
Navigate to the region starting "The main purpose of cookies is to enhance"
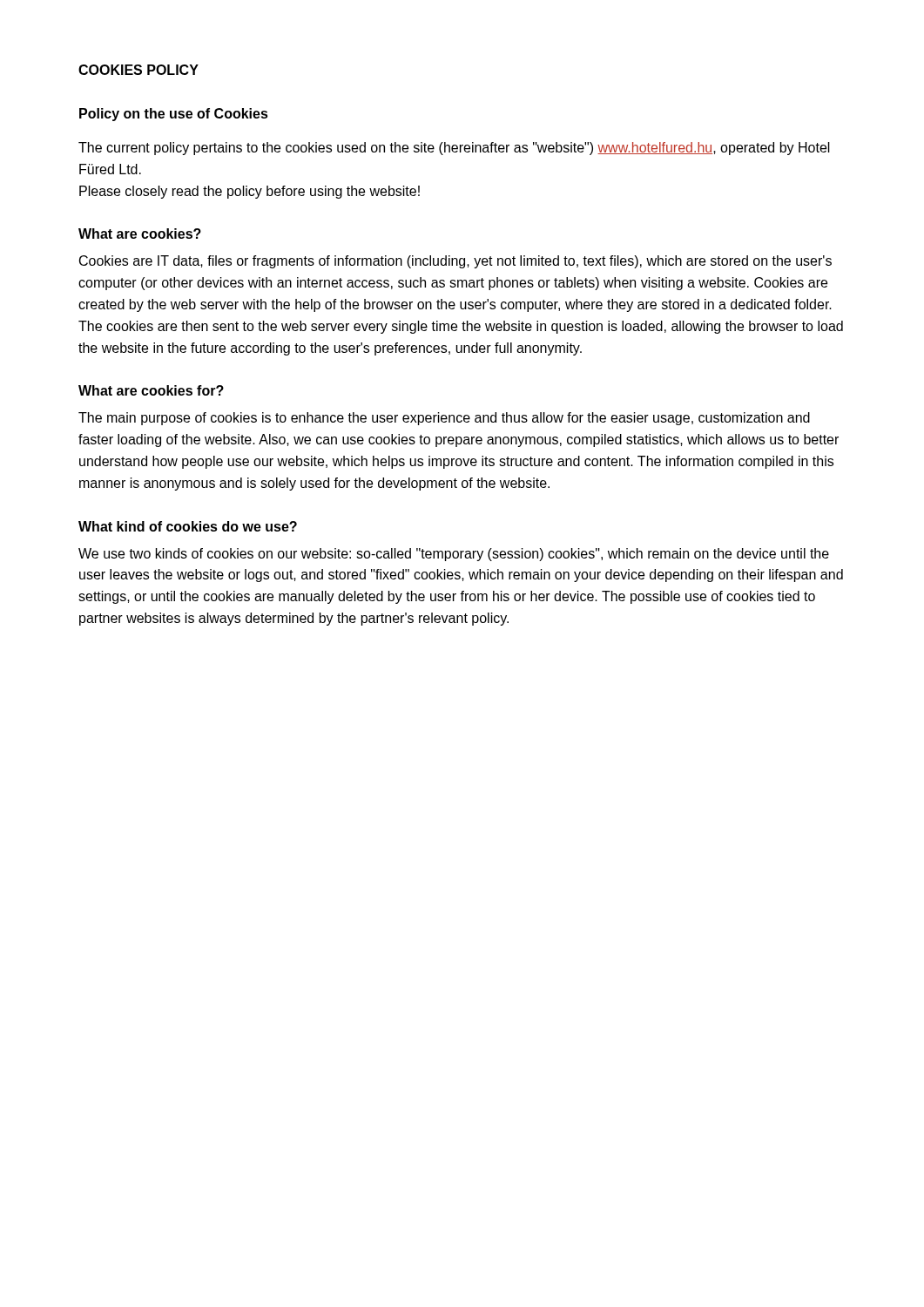(x=459, y=451)
